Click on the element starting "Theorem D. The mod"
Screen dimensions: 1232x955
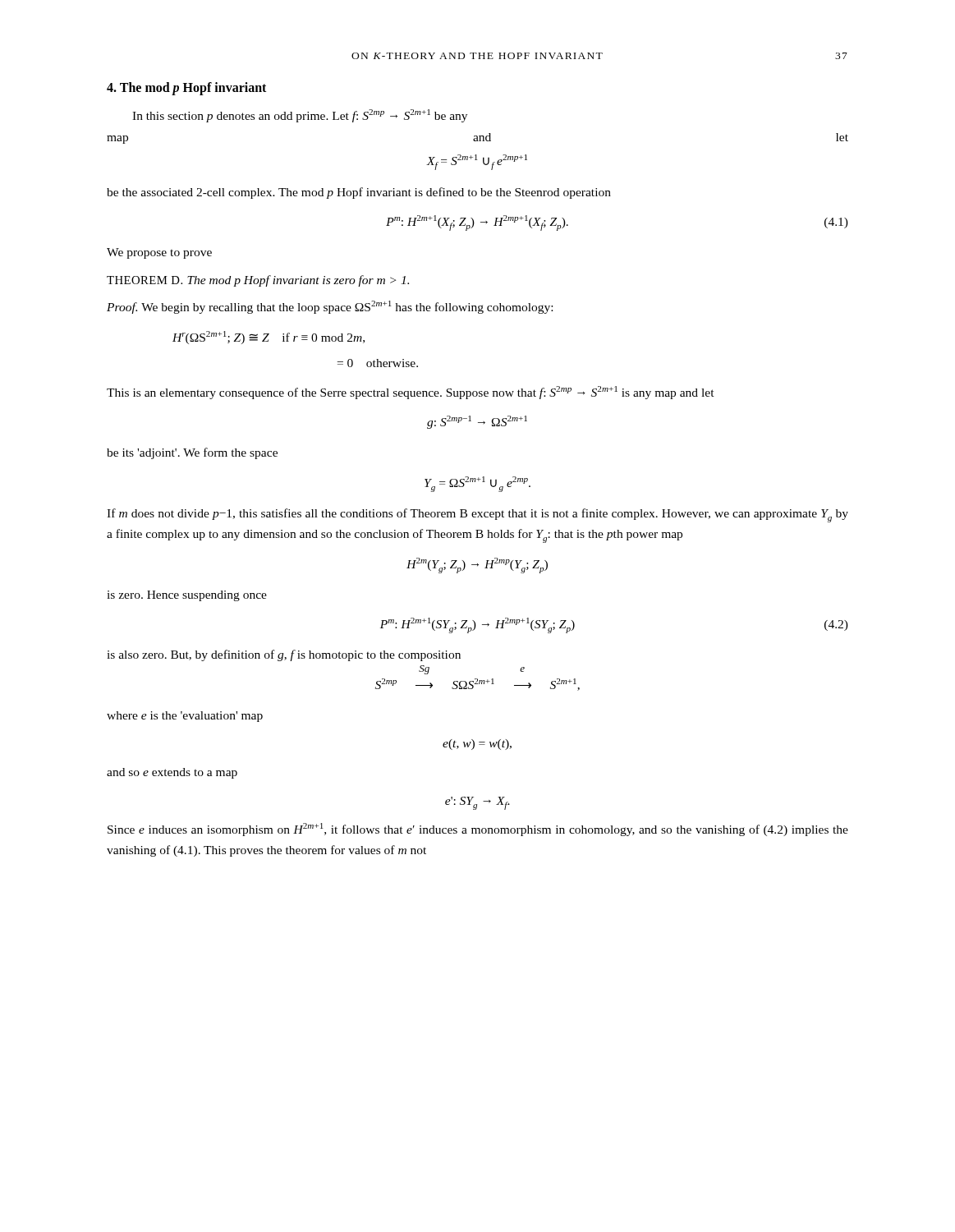click(258, 279)
